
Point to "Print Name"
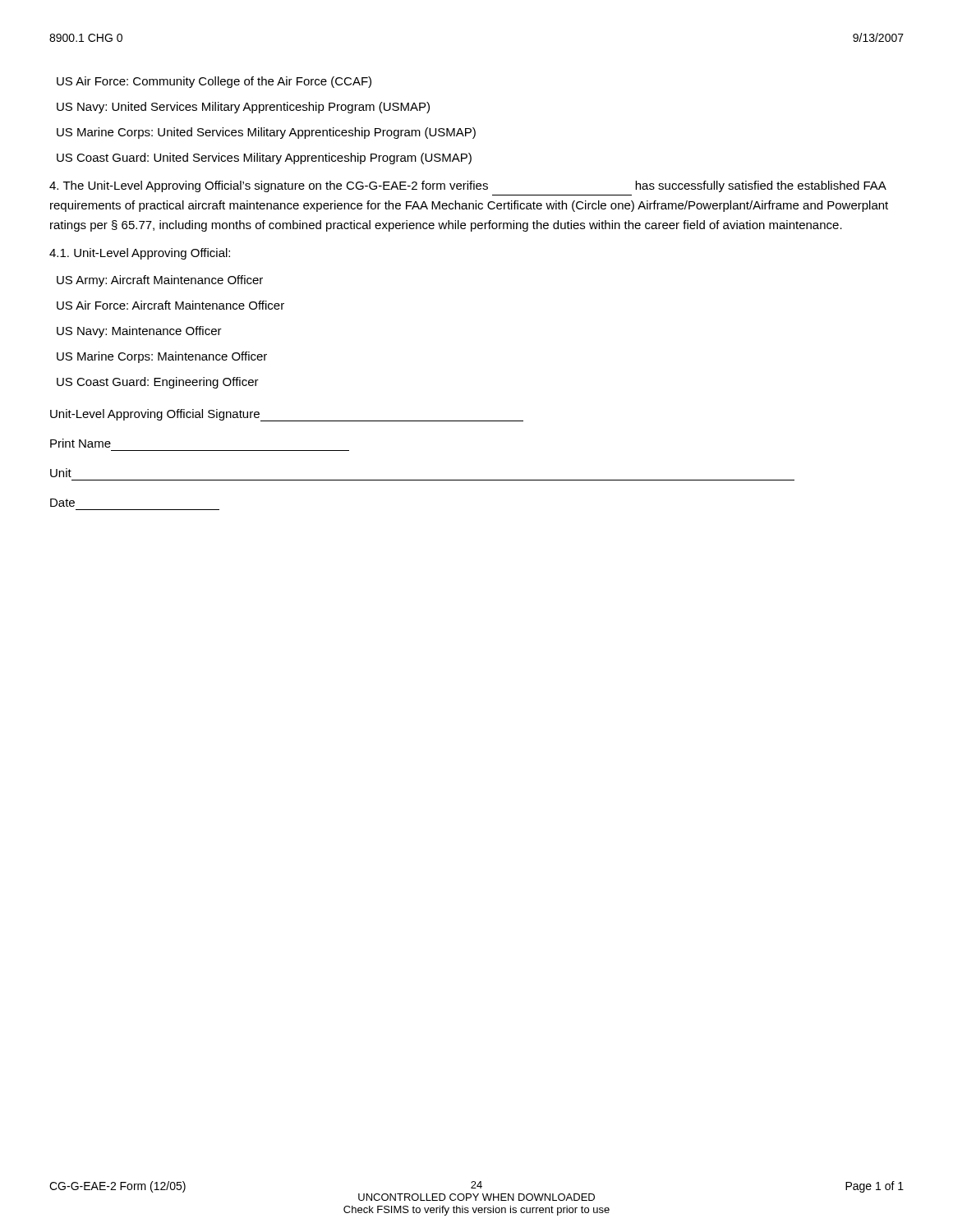click(x=199, y=443)
